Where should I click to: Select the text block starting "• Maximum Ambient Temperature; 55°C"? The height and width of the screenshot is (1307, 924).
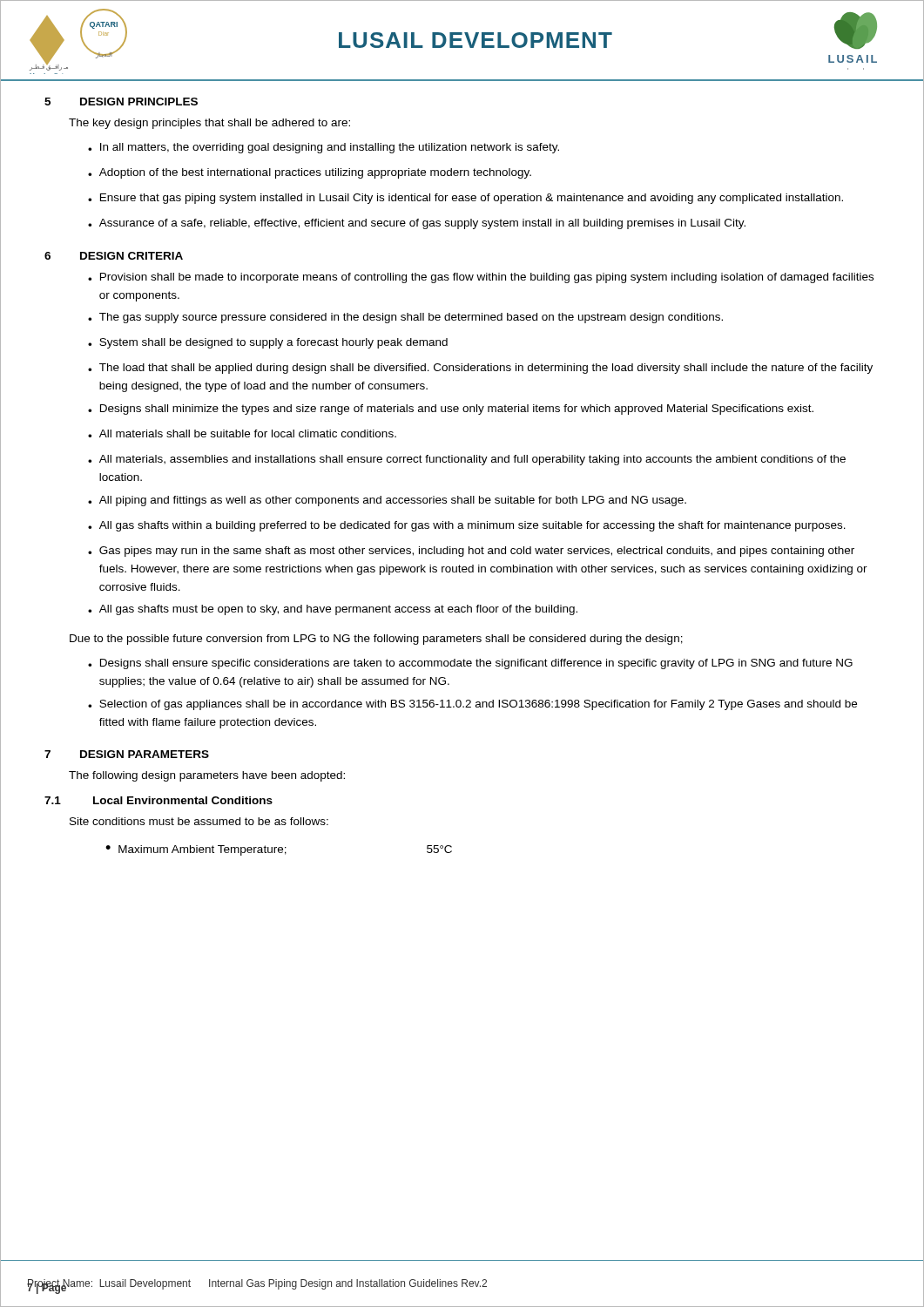(279, 849)
